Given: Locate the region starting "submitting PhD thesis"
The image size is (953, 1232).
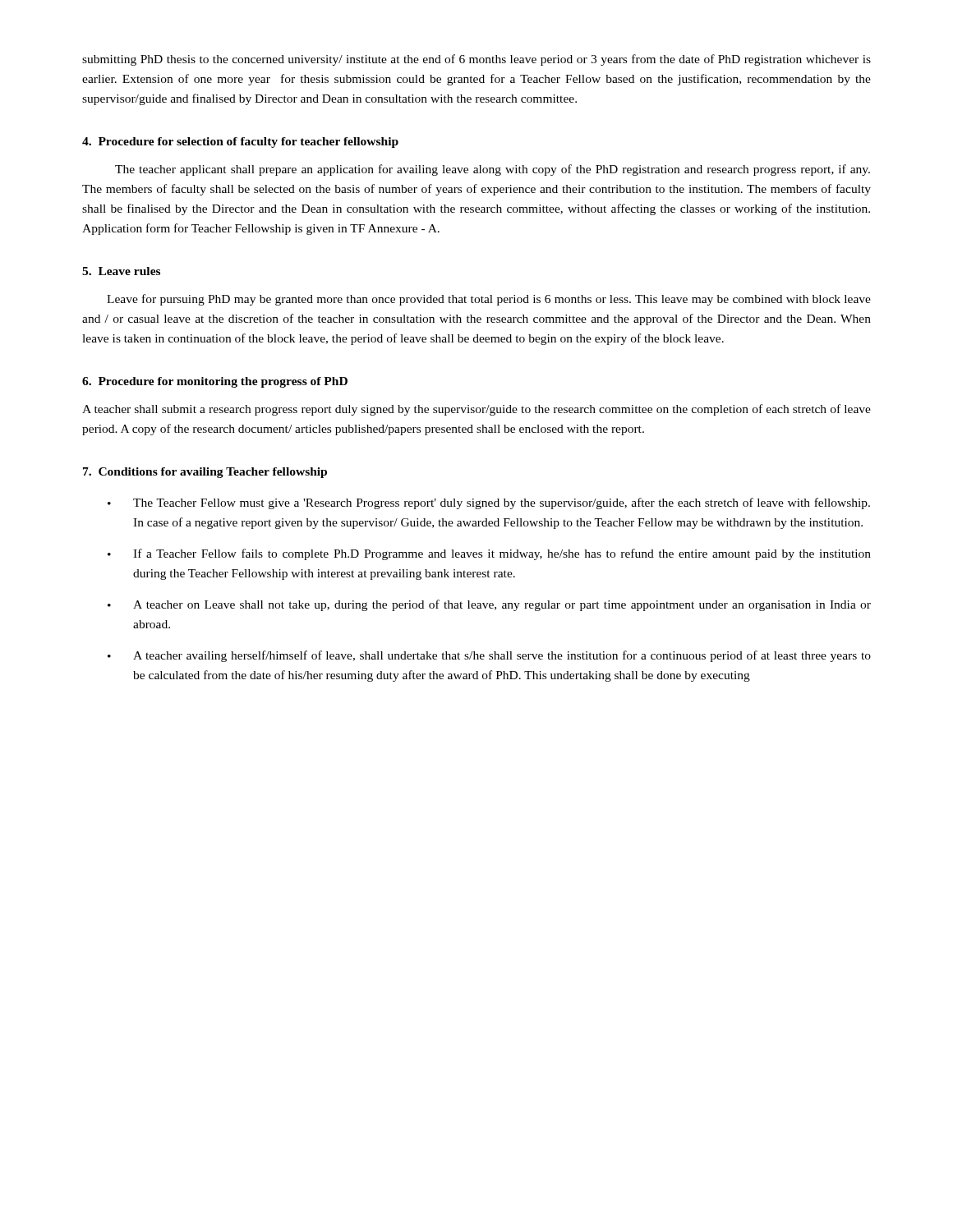Looking at the screenshot, I should click(476, 78).
